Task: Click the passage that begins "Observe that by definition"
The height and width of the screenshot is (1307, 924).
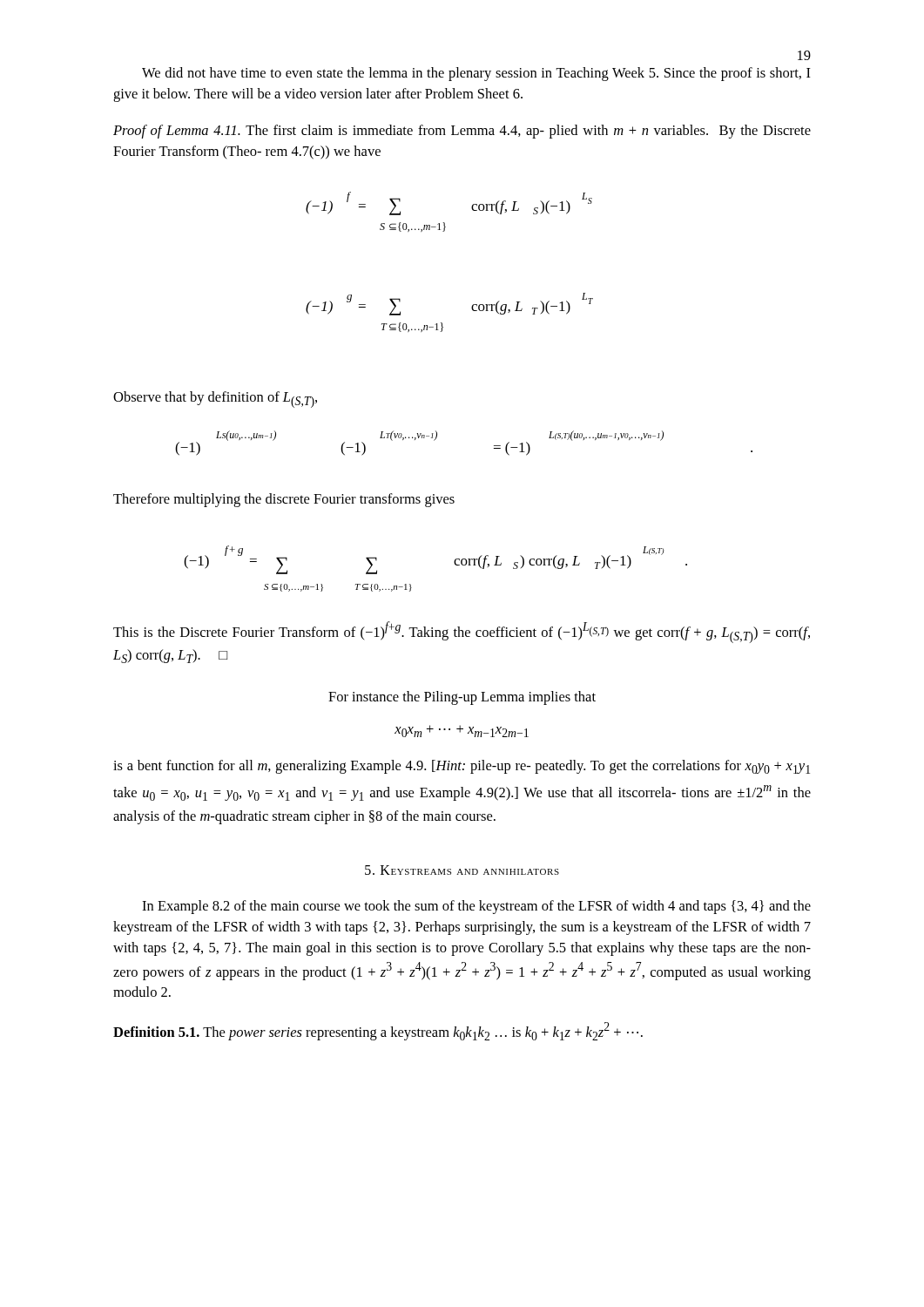Action: [x=216, y=398]
